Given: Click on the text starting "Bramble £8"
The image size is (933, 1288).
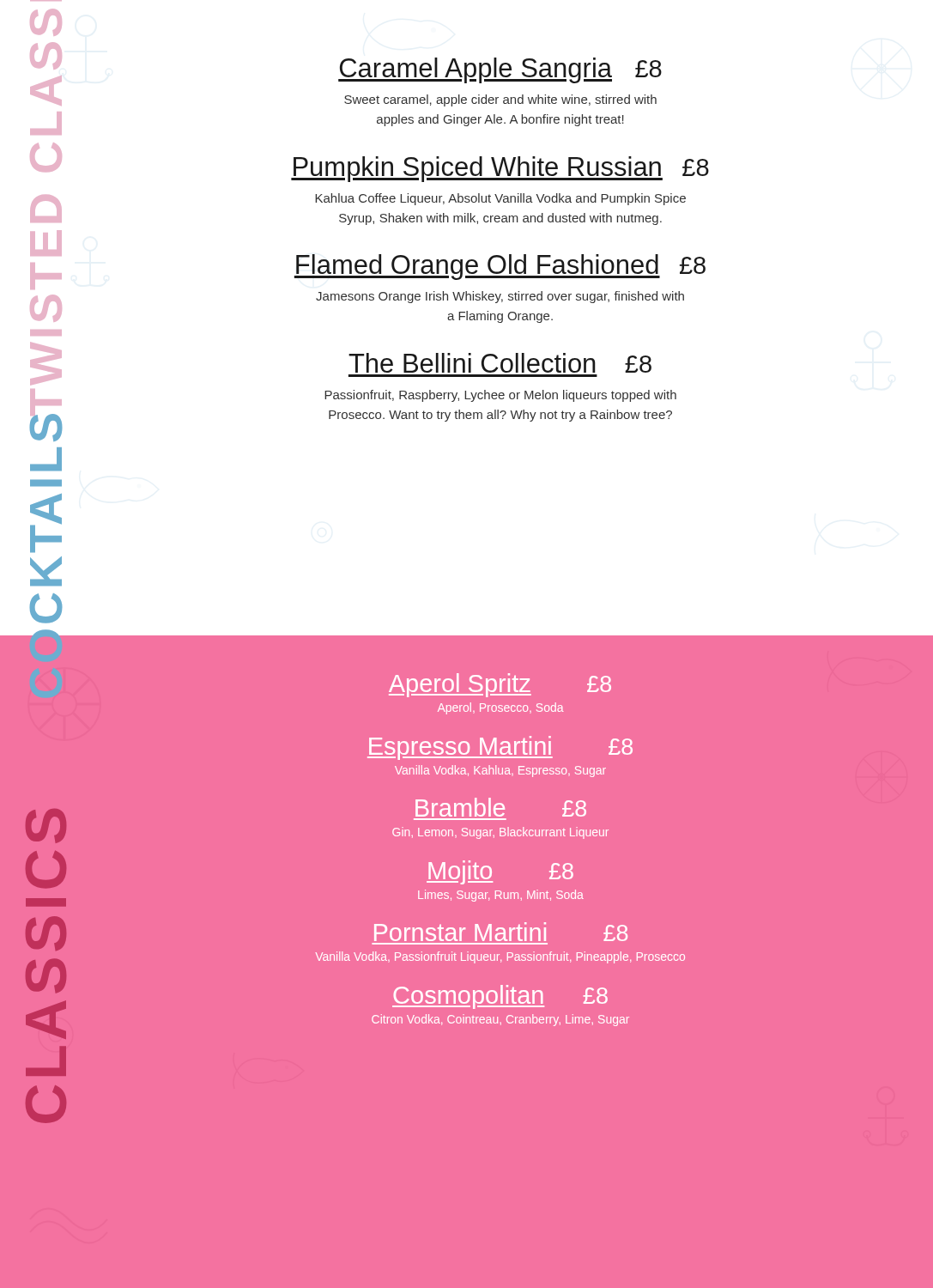Looking at the screenshot, I should 500,808.
